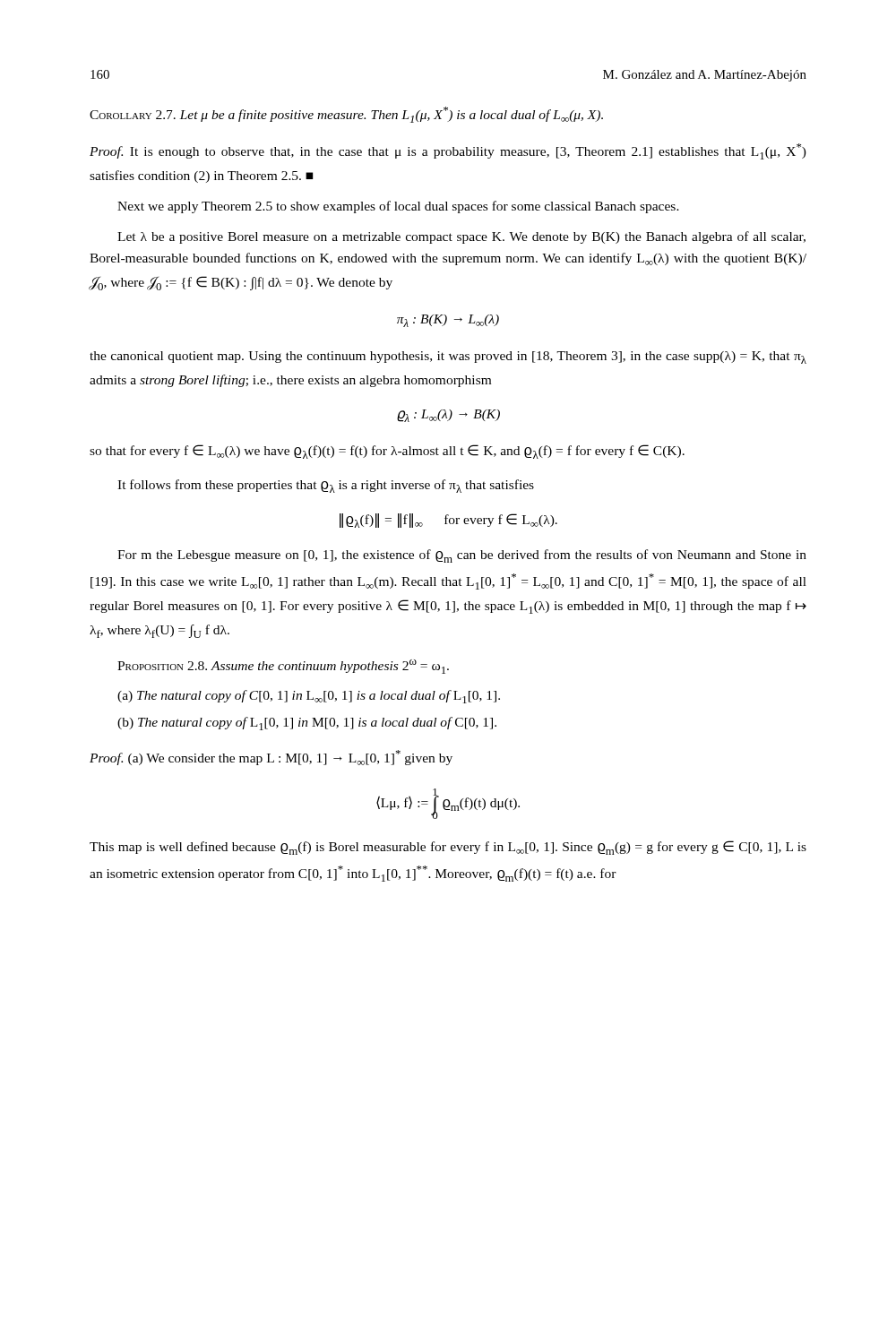This screenshot has width=896, height=1344.
Task: Select the text block that reads "It follows from these"
Action: (448, 486)
